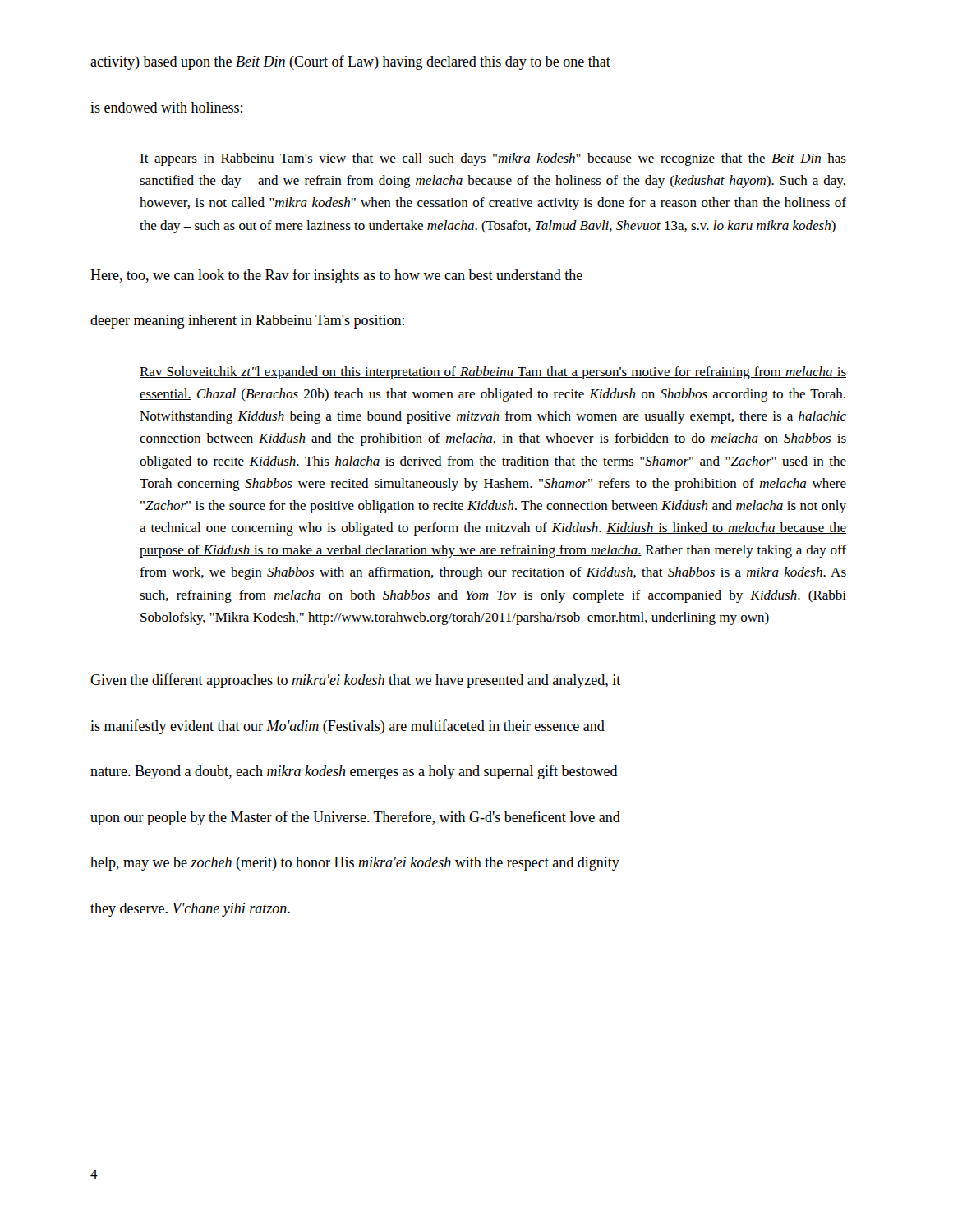Find the text with the text "they deserve. V'chane yihi ratzon."
This screenshot has width=953, height=1232.
pos(191,908)
